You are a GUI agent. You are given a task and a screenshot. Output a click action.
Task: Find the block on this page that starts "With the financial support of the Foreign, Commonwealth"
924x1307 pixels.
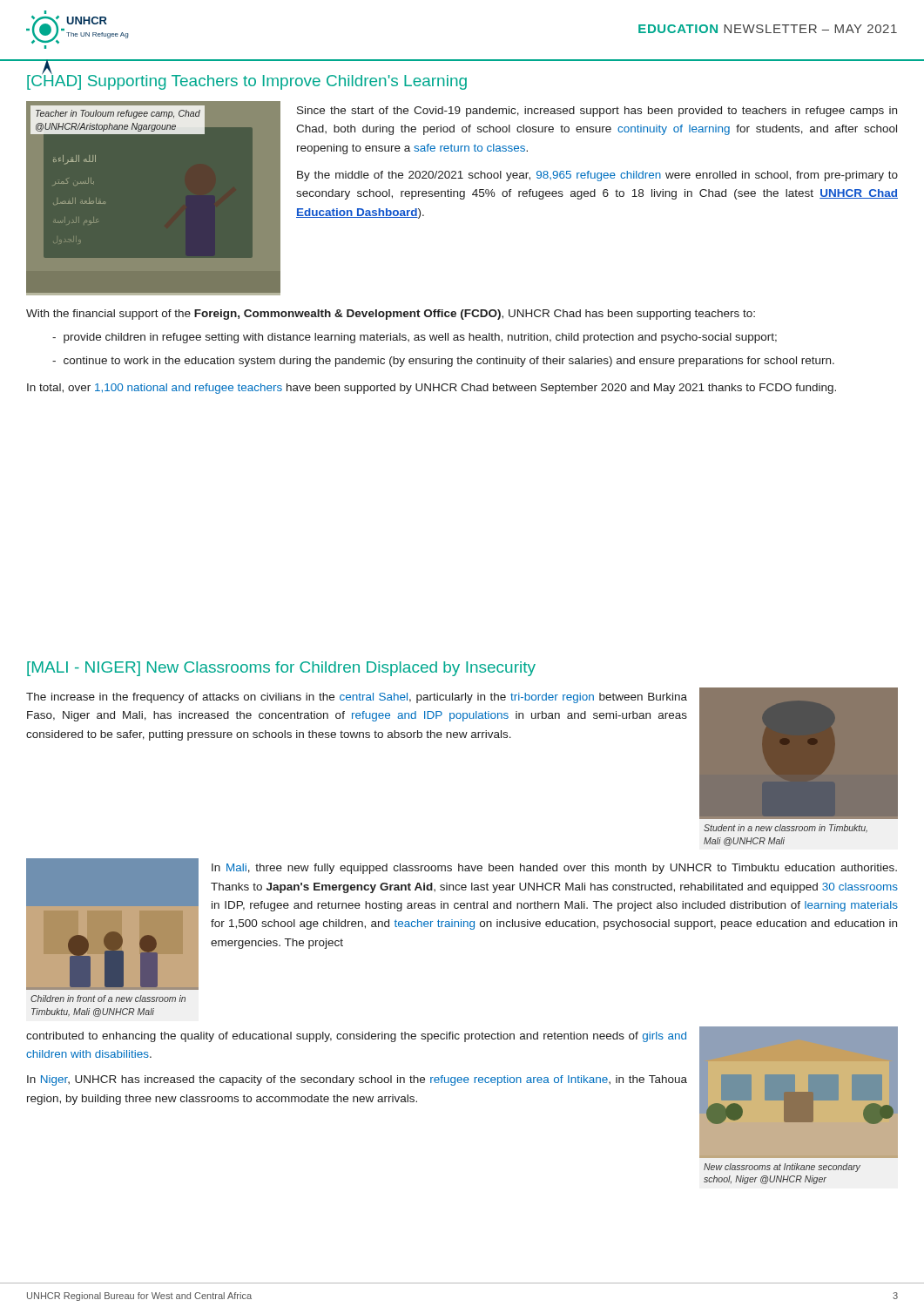(x=391, y=313)
